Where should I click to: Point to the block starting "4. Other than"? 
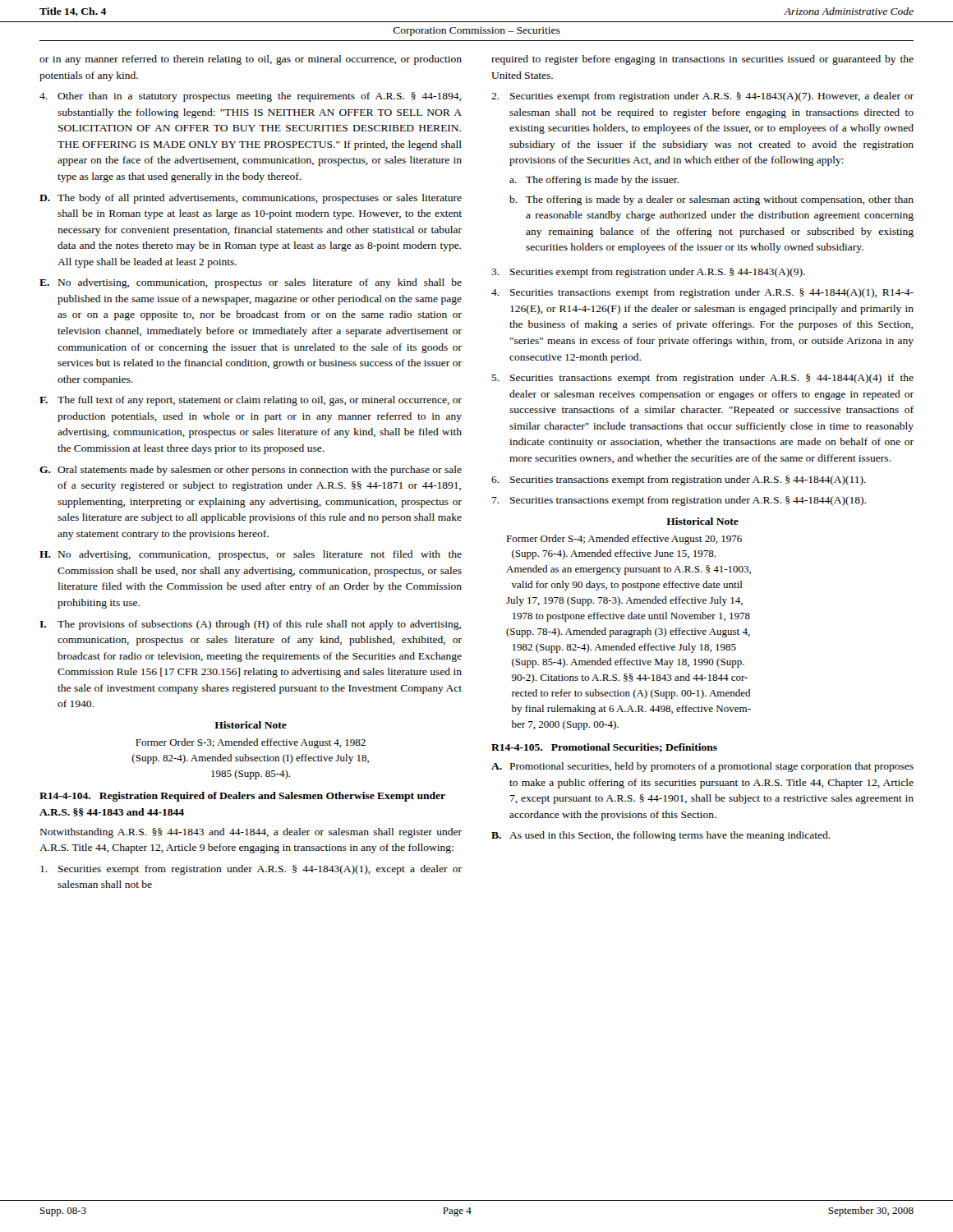pos(251,136)
